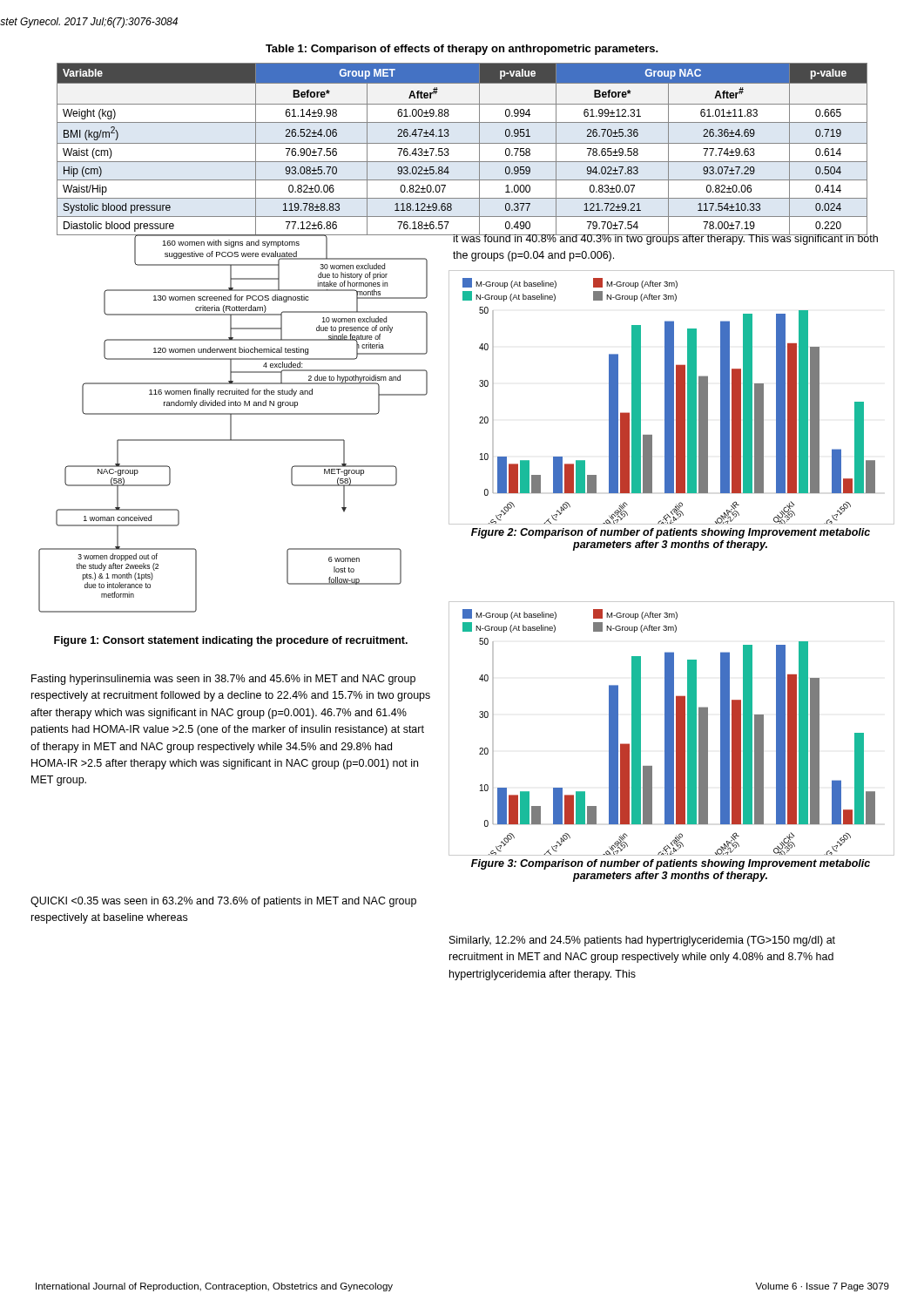The width and height of the screenshot is (924, 1307).
Task: Click on the caption that reads "Figure 1: Consort statement indicating the"
Action: pos(231,640)
